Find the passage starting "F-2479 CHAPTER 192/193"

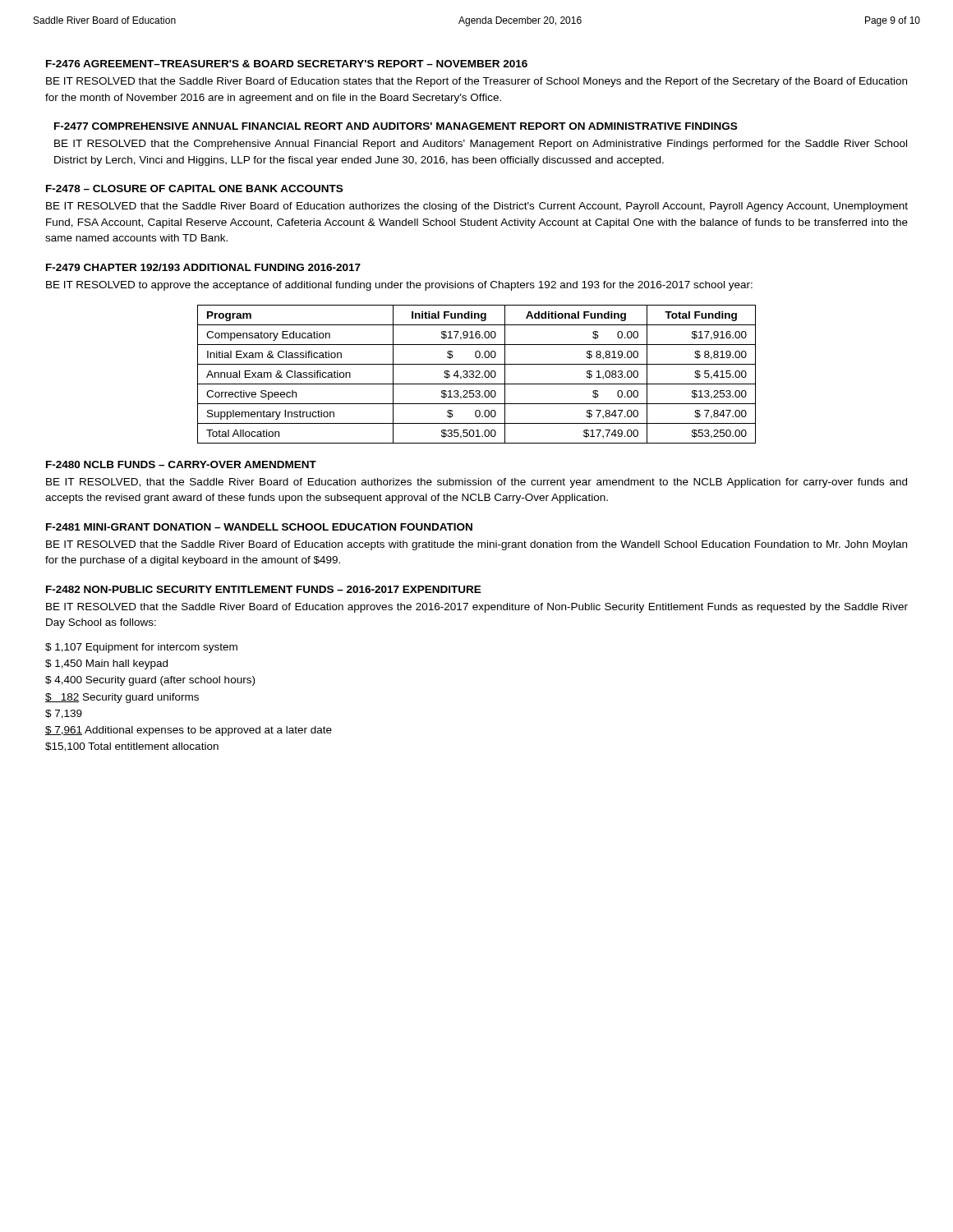point(203,267)
